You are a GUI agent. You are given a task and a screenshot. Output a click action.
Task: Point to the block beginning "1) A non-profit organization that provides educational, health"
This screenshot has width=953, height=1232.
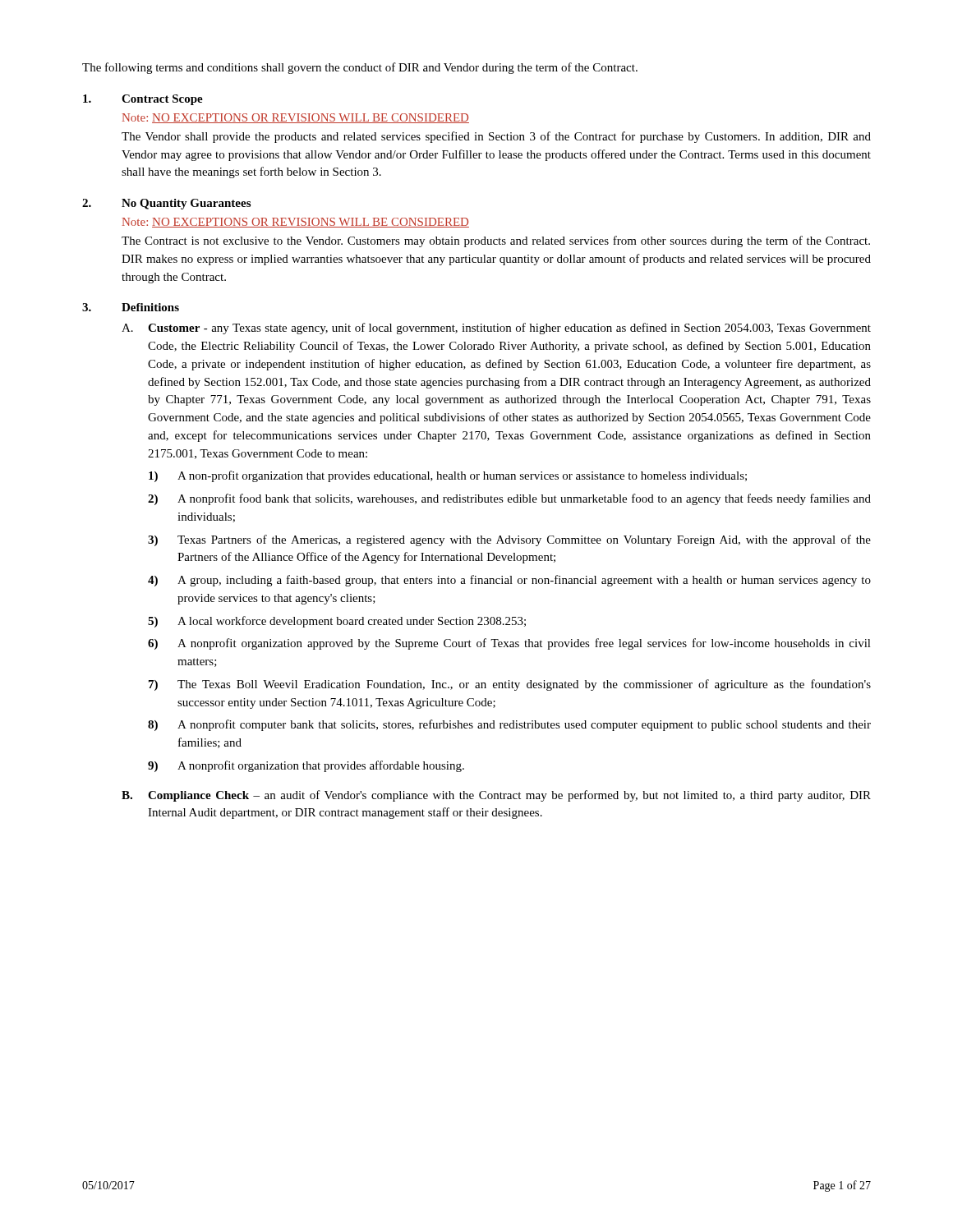coord(509,476)
